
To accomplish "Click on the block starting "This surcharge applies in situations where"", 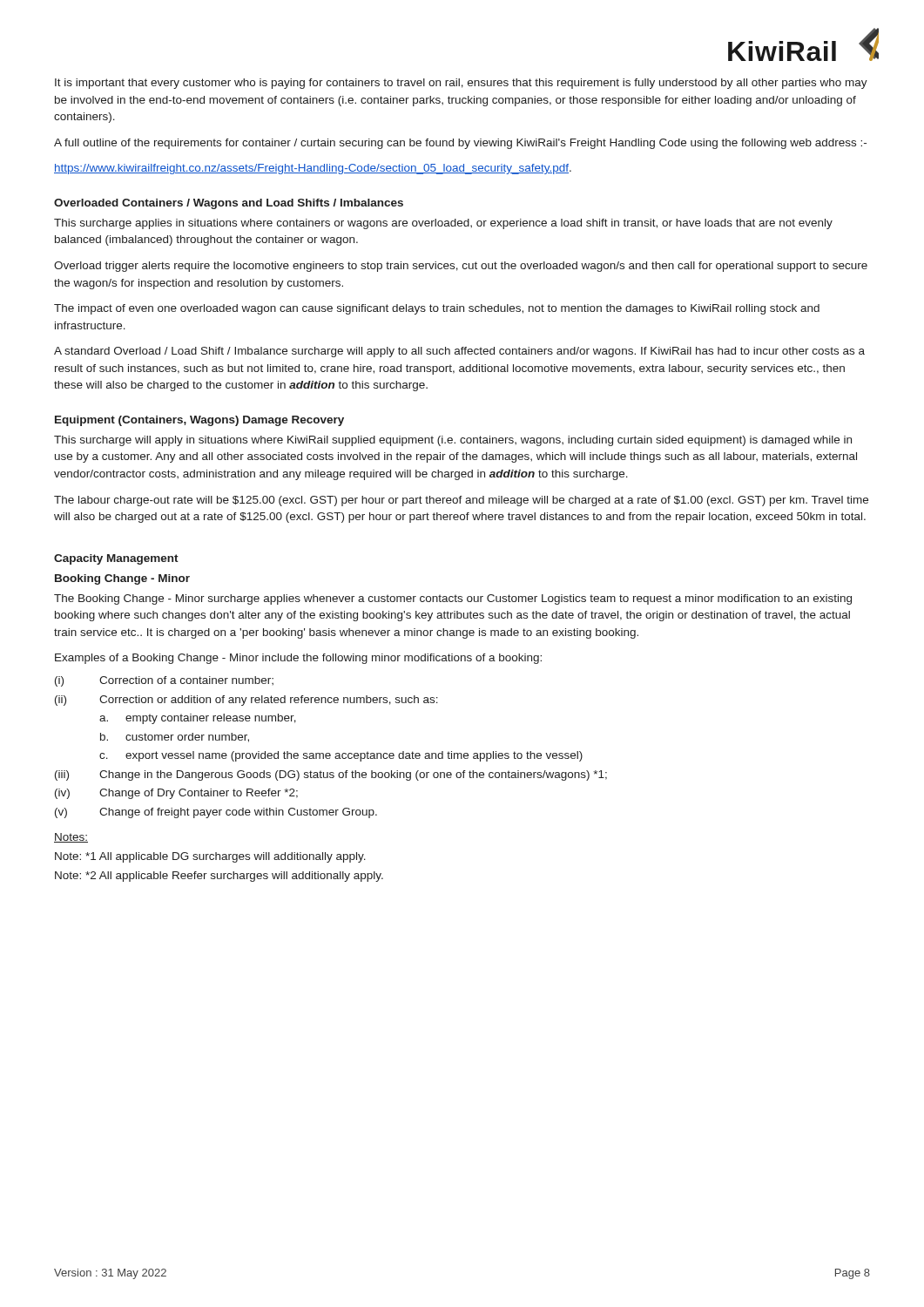I will pyautogui.click(x=462, y=231).
